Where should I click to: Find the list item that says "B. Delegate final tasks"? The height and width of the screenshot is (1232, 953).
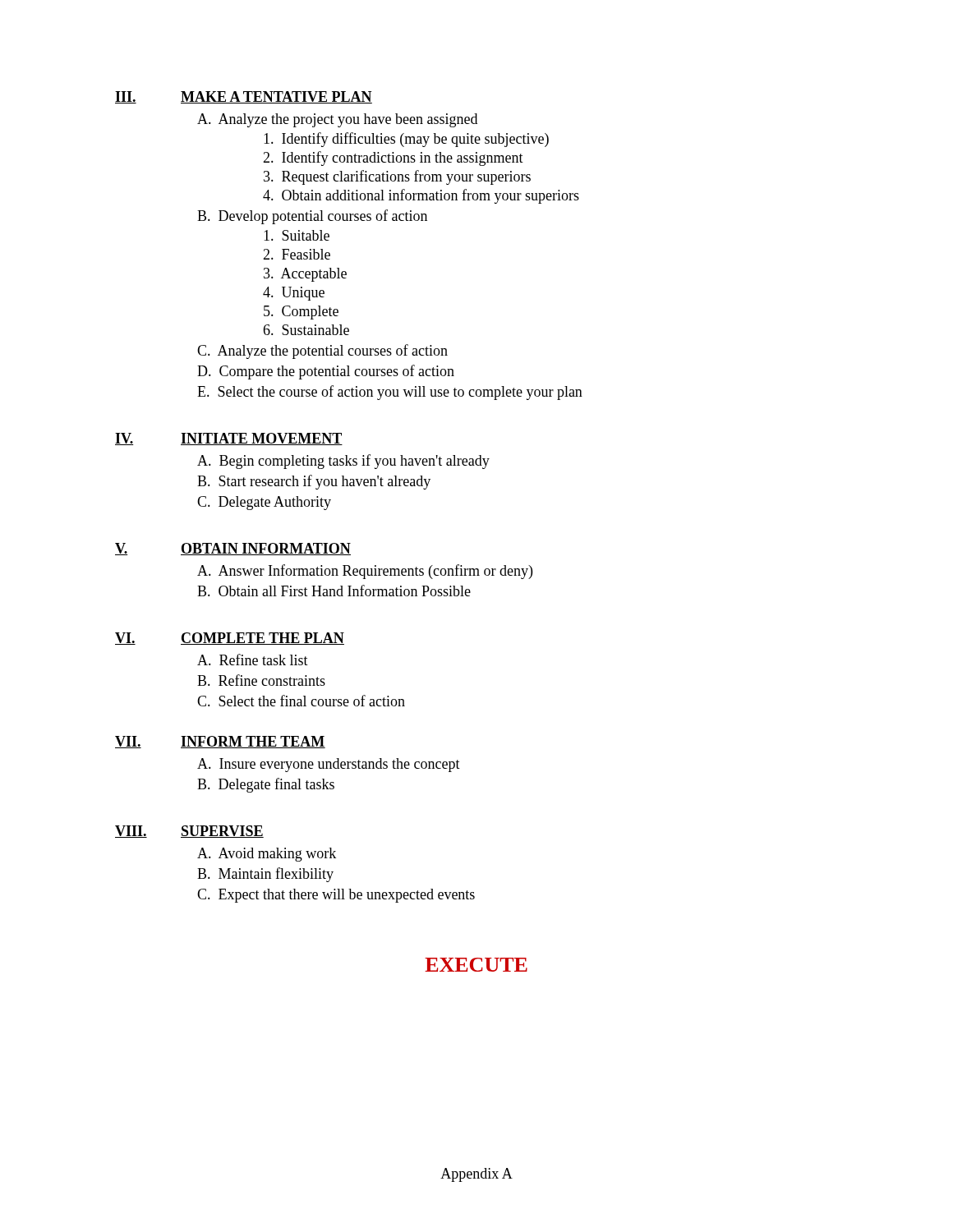point(266,784)
